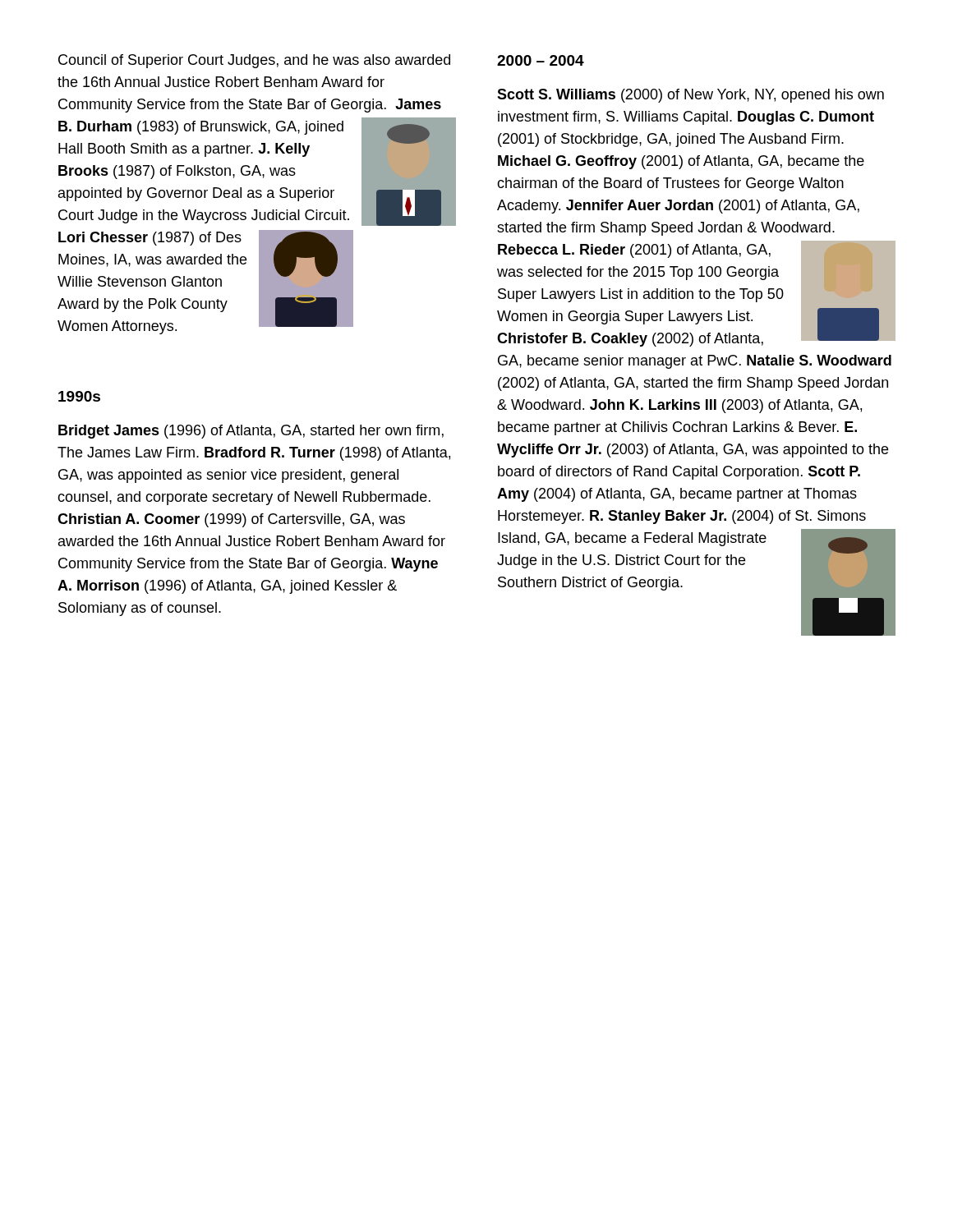
Task: Find the element starting "Scott S. Williams (2000) of"
Action: (x=696, y=361)
